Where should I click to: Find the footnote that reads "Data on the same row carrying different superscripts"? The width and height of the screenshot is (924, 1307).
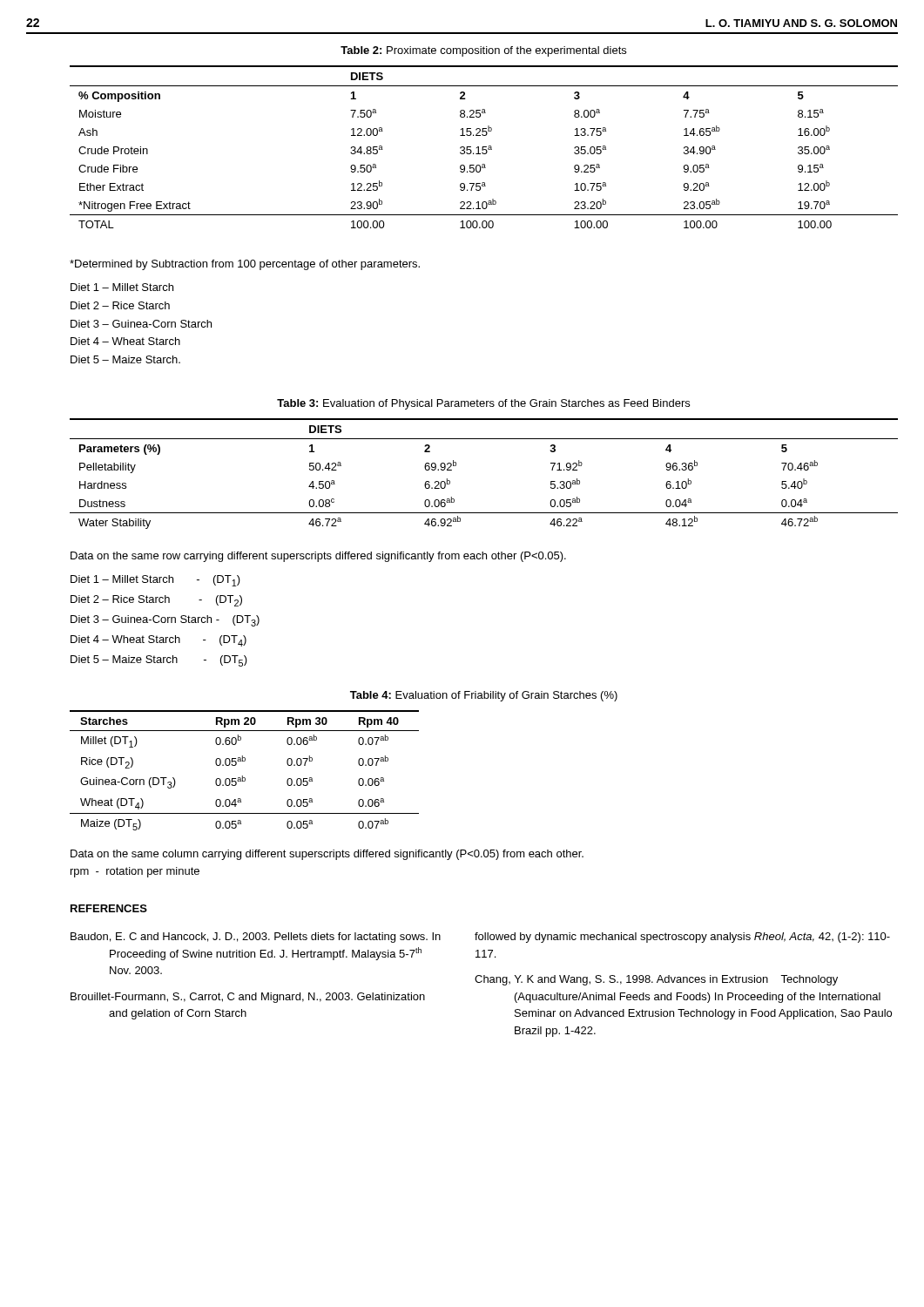318,555
